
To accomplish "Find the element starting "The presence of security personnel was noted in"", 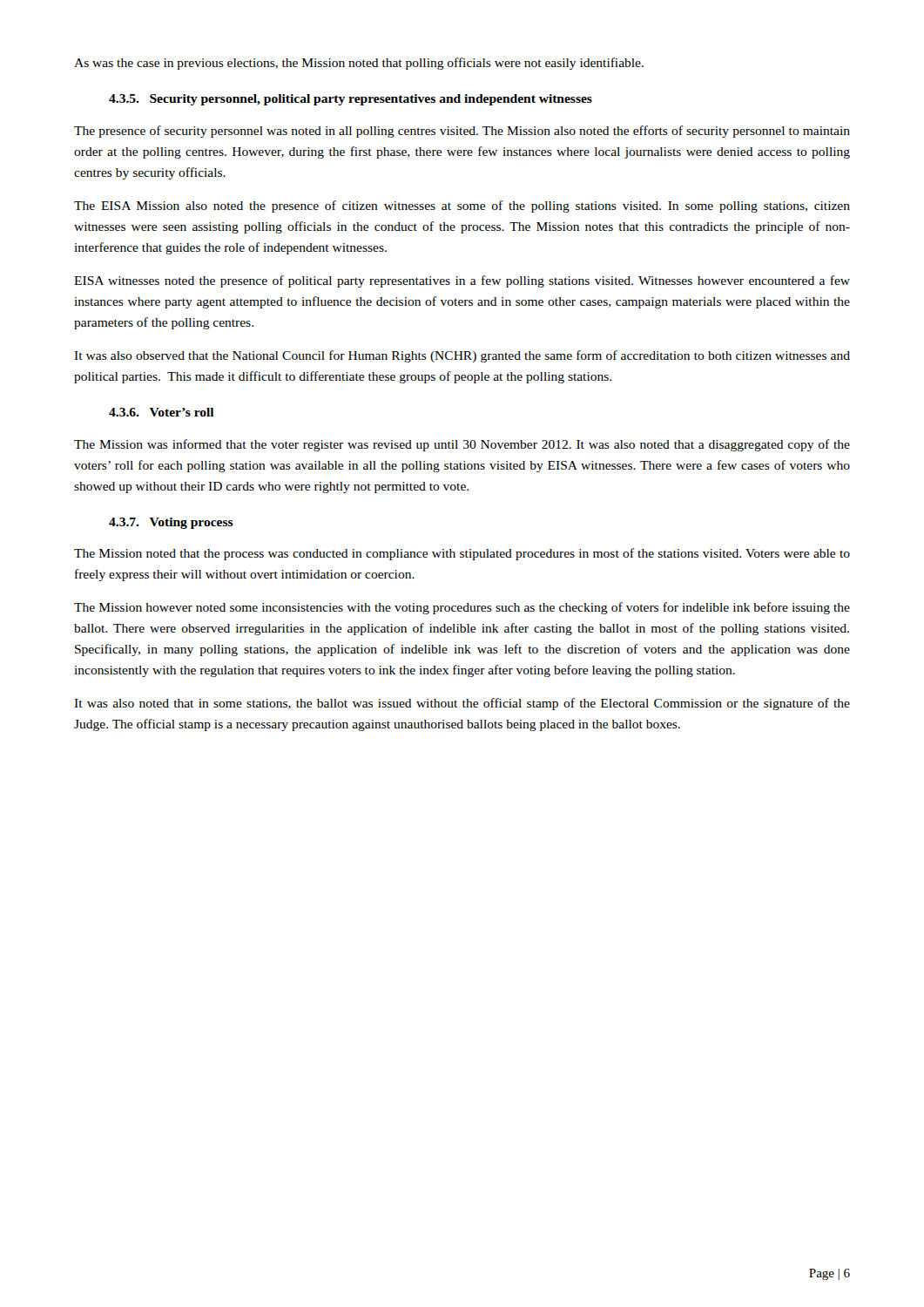I will [x=462, y=151].
